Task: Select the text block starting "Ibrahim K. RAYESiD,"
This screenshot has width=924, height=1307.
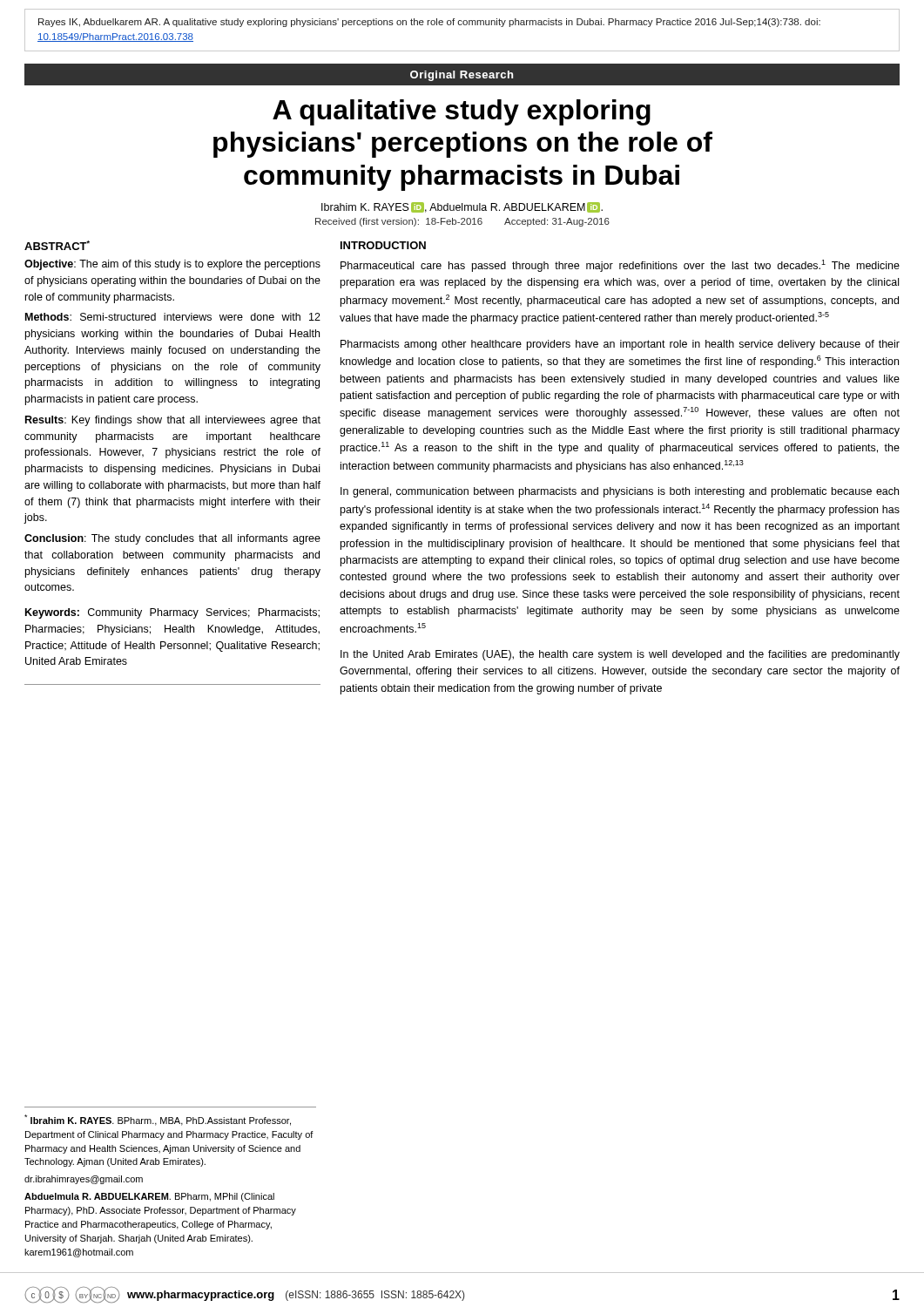Action: click(462, 214)
